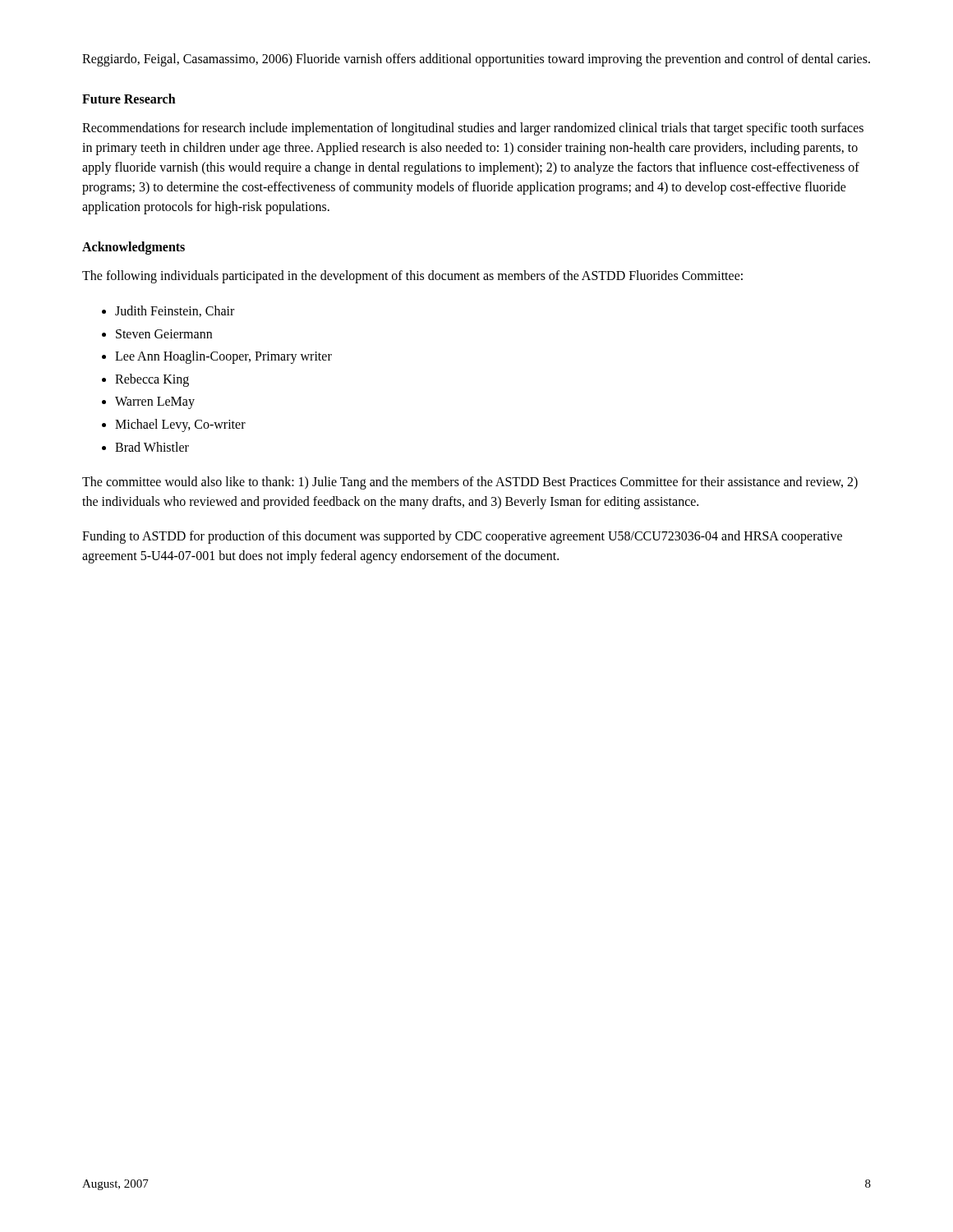The image size is (953, 1232).
Task: Navigate to the element starting "Rebecca King"
Action: 152,379
